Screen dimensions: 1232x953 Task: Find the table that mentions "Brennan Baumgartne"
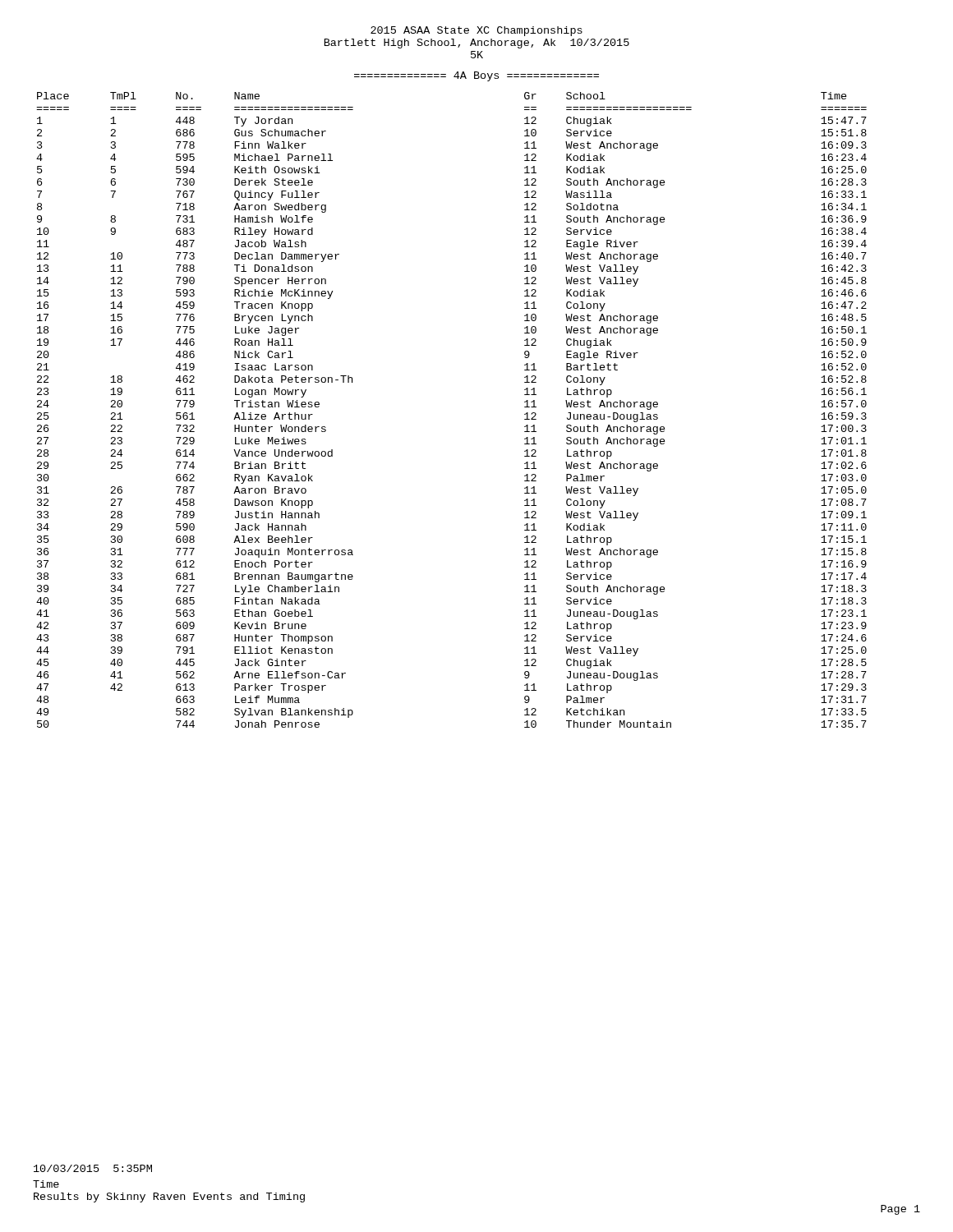pyautogui.click(x=476, y=411)
